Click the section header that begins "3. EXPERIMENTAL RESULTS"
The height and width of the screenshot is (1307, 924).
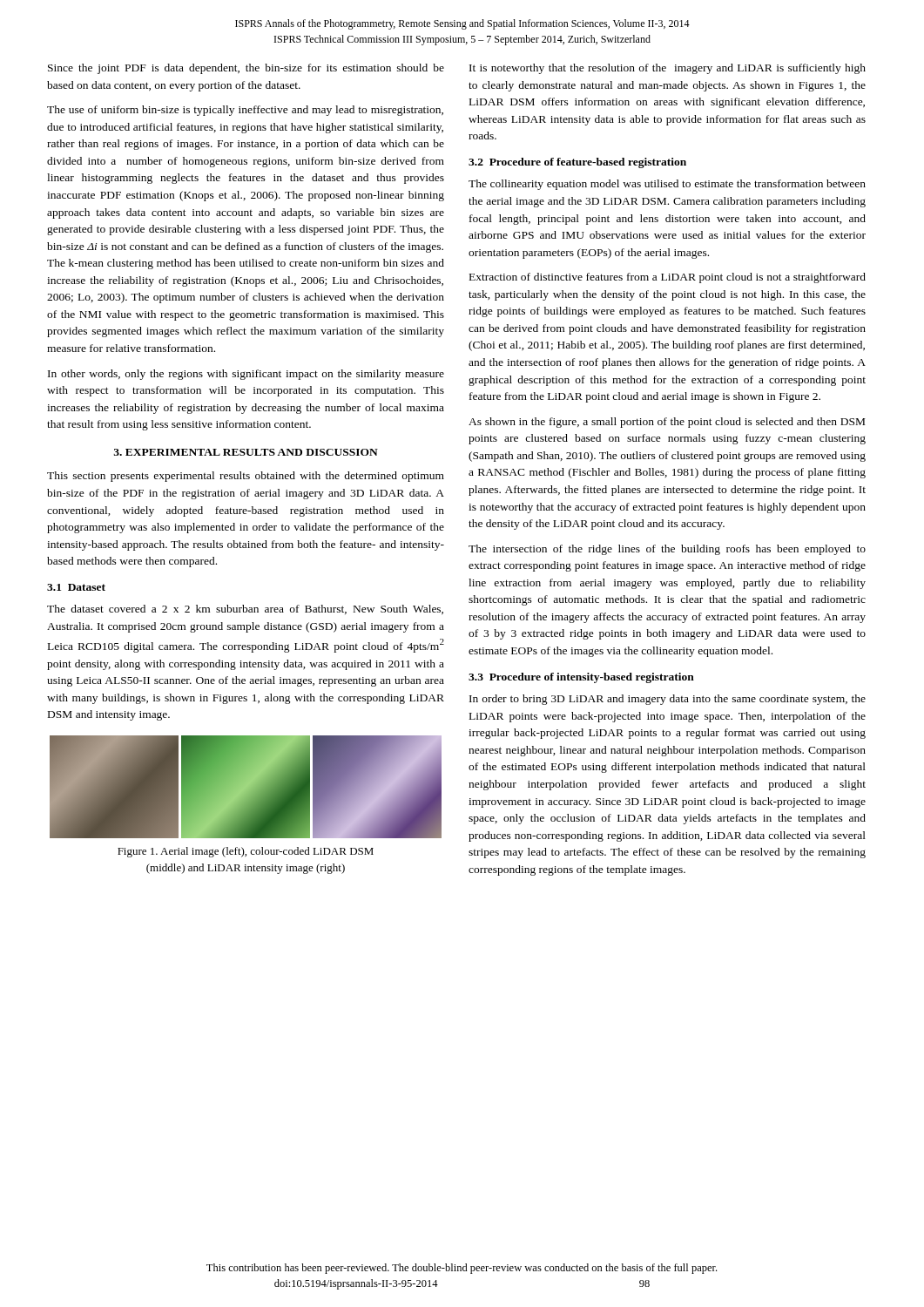[x=246, y=452]
